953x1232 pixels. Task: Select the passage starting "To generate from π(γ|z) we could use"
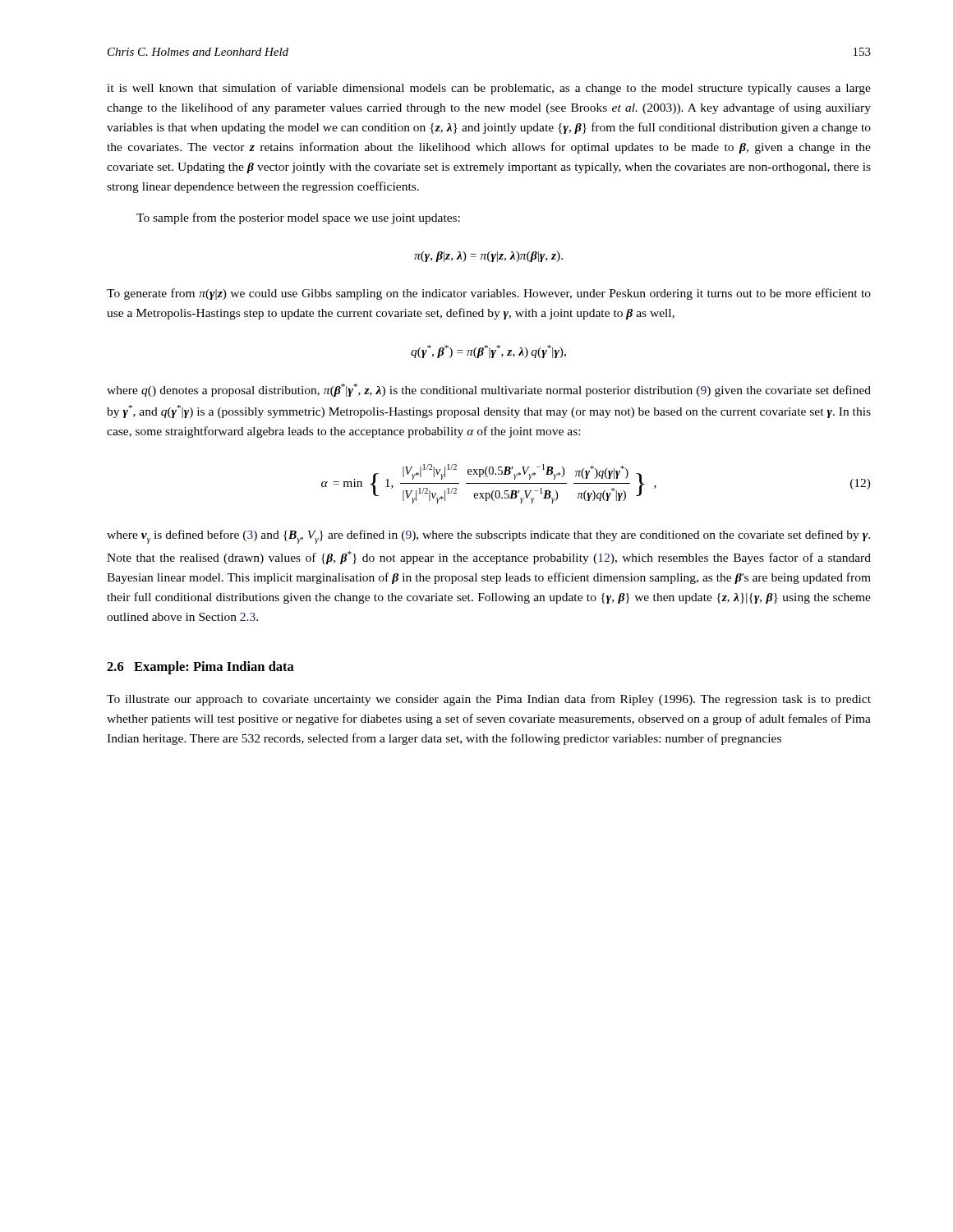point(489,303)
